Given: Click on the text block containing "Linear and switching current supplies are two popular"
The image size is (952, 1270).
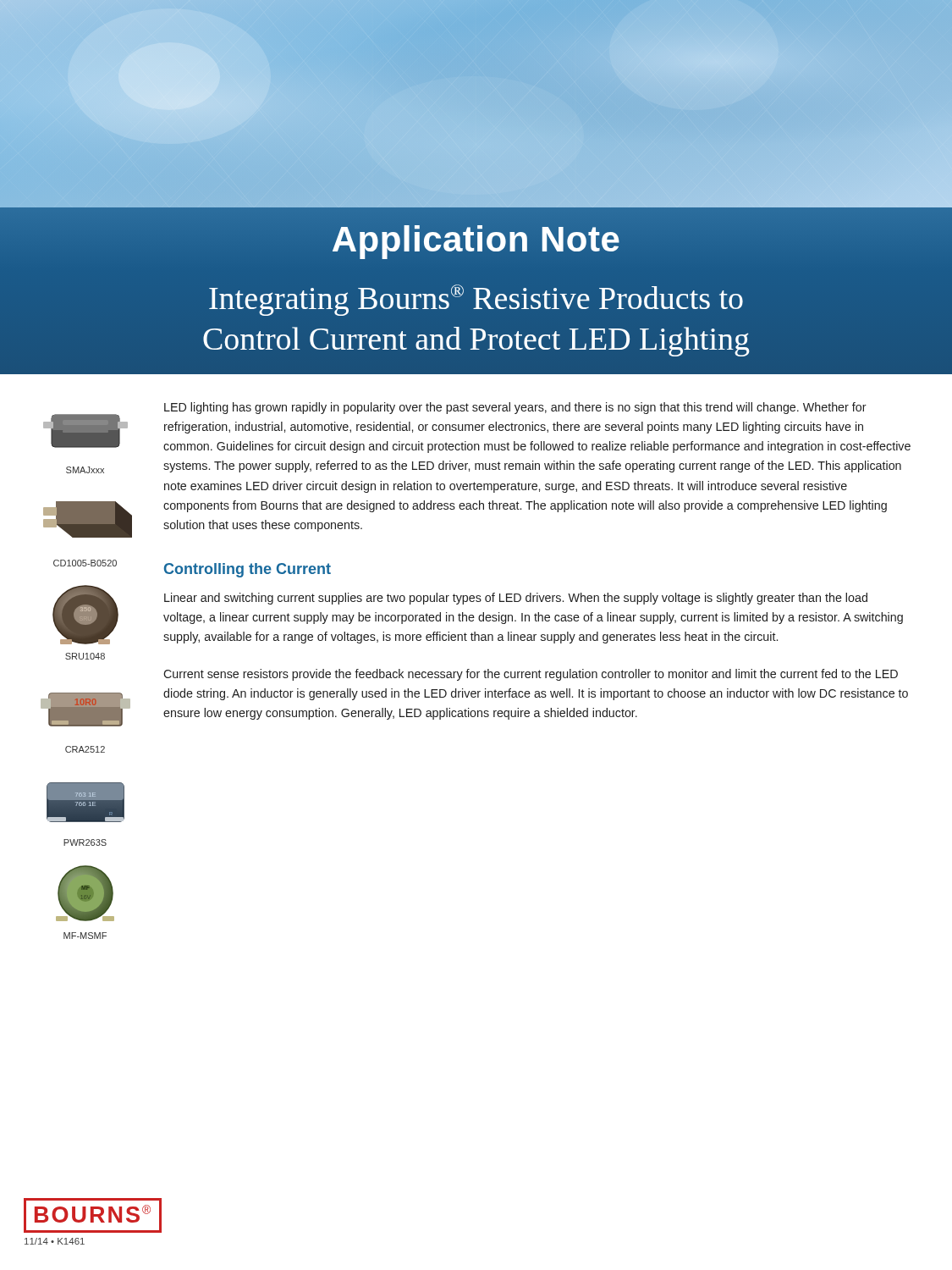Looking at the screenshot, I should (x=533, y=617).
